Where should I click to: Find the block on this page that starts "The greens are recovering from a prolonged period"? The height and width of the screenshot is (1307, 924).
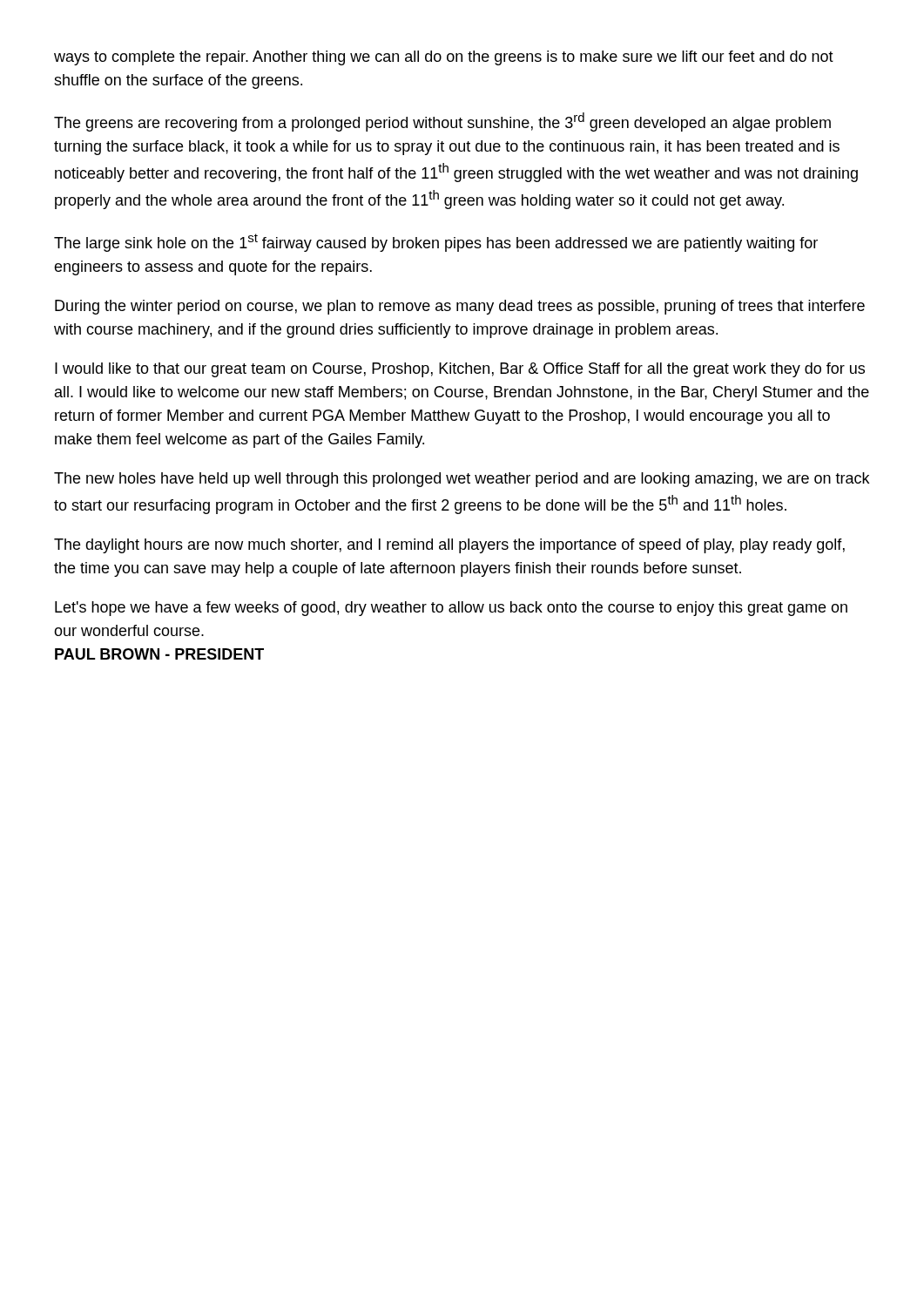(x=456, y=159)
